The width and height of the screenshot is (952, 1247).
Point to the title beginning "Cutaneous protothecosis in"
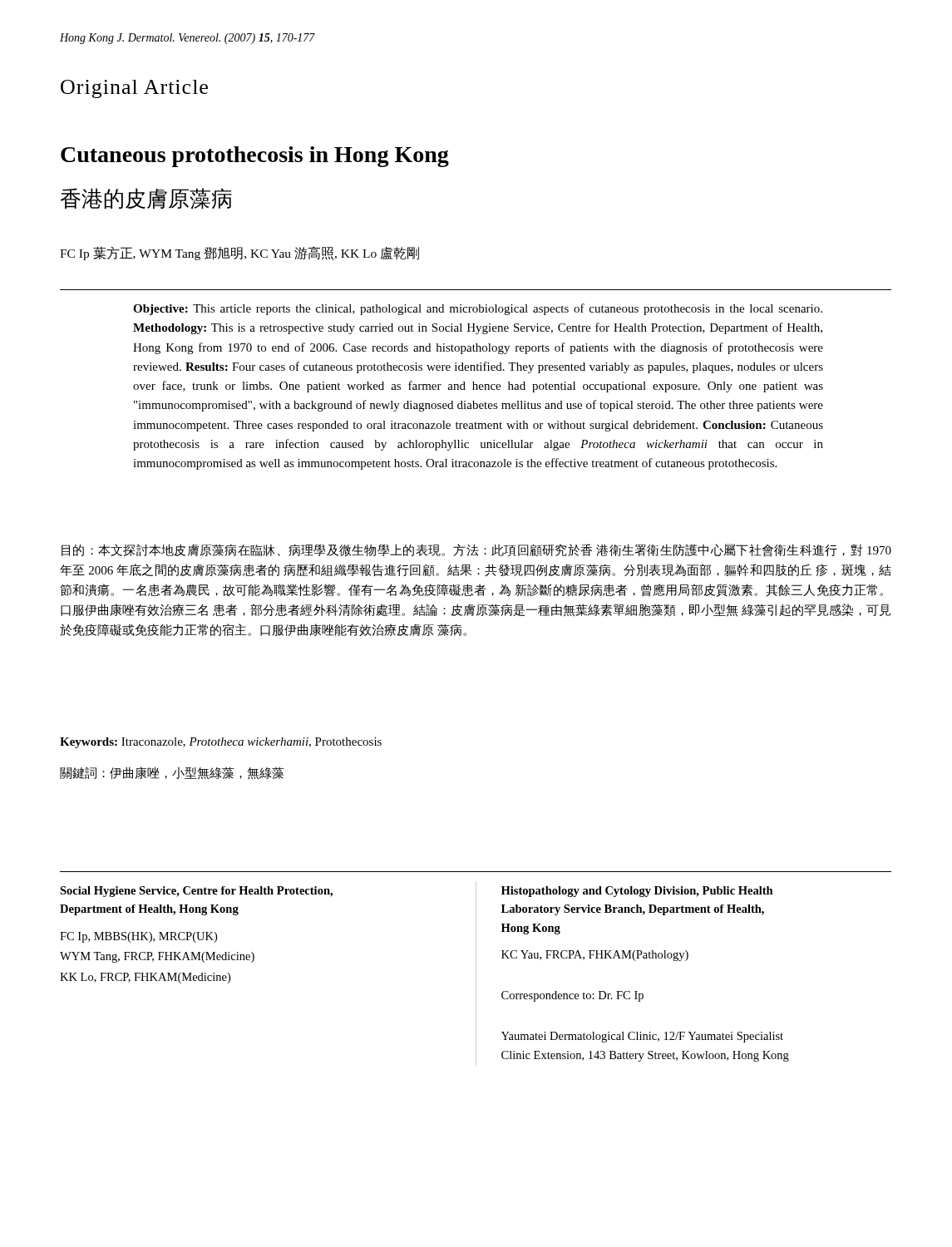(x=254, y=154)
